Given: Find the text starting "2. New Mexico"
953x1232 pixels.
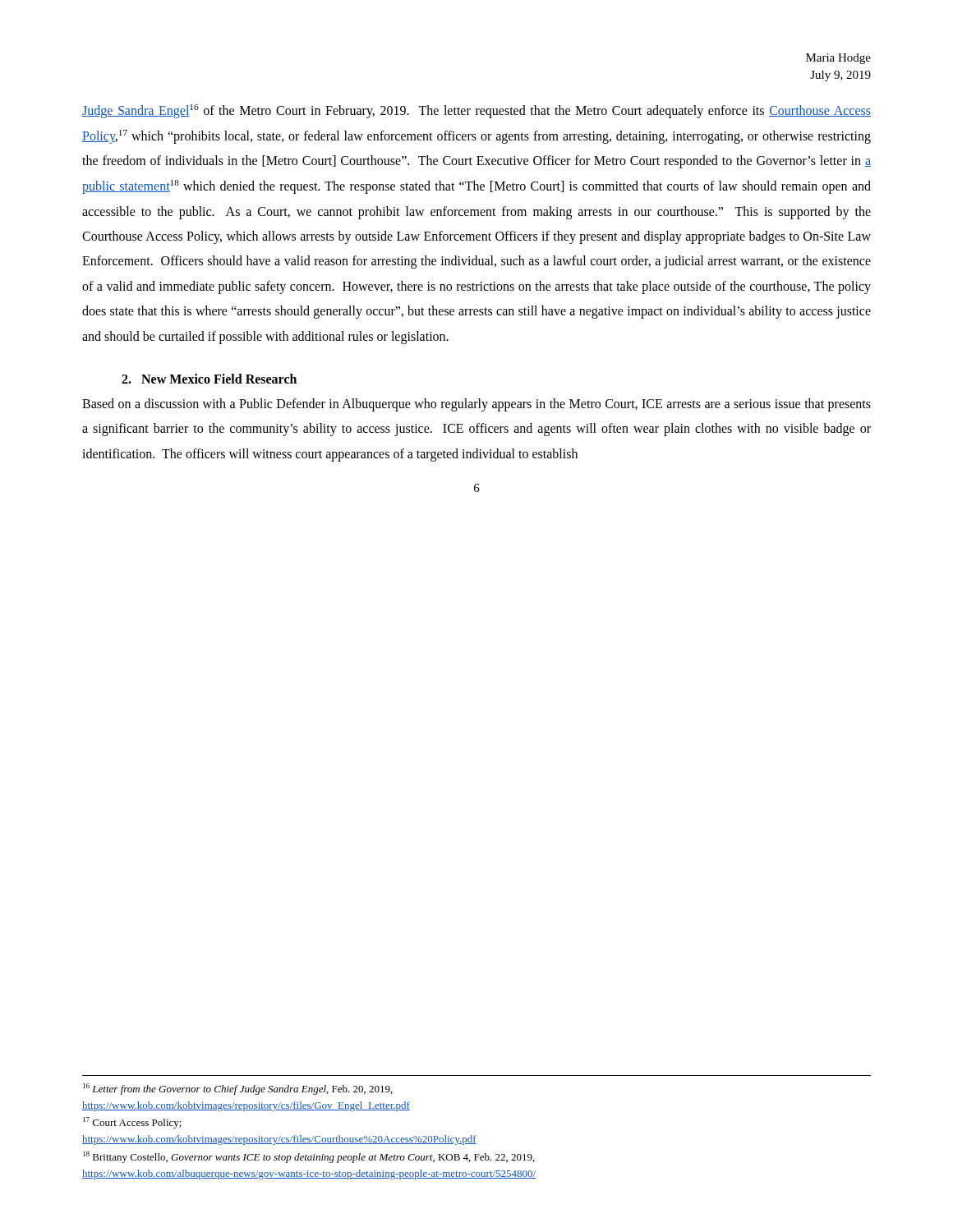Looking at the screenshot, I should coord(209,379).
